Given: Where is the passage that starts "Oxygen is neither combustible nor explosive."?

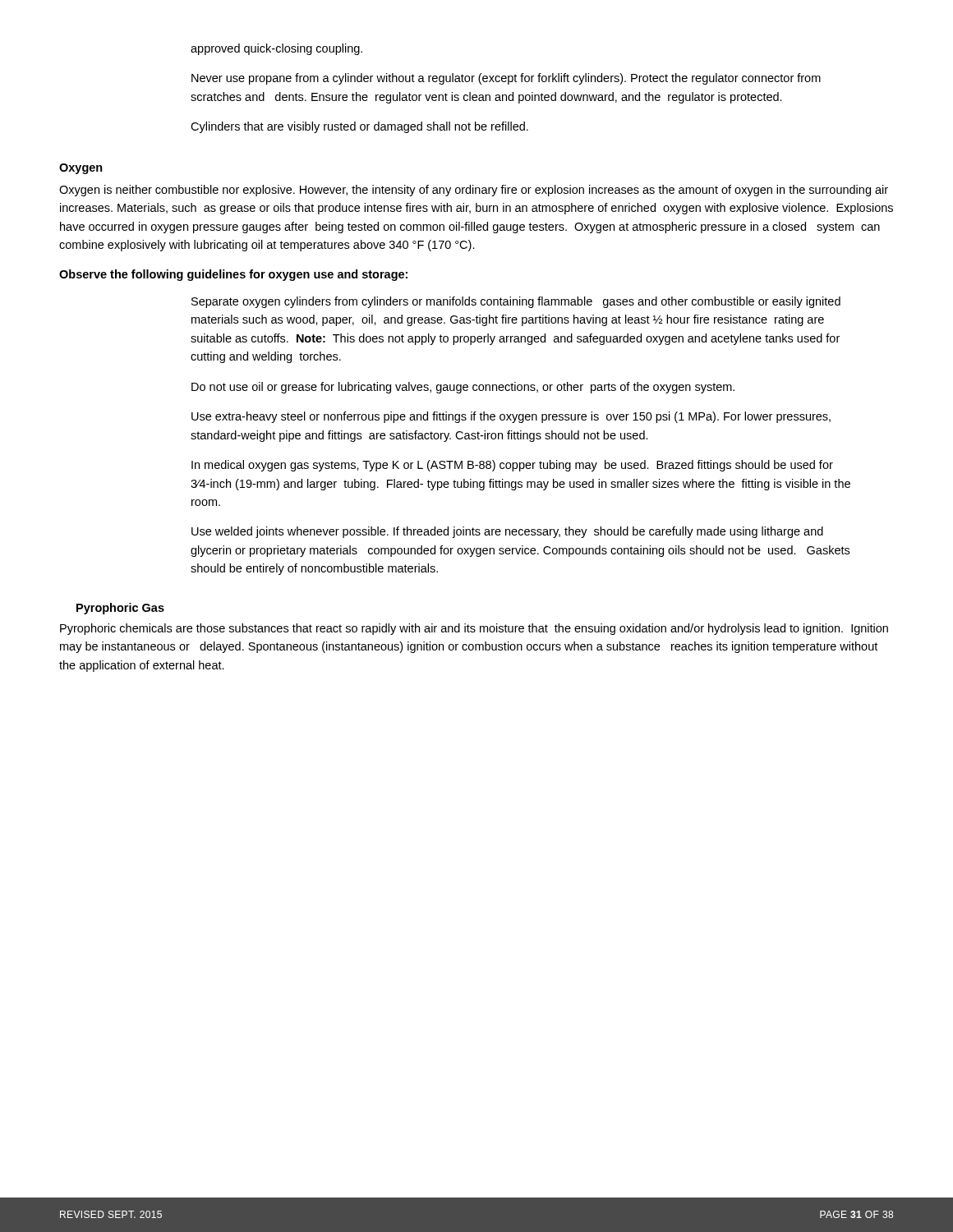Looking at the screenshot, I should tap(476, 217).
